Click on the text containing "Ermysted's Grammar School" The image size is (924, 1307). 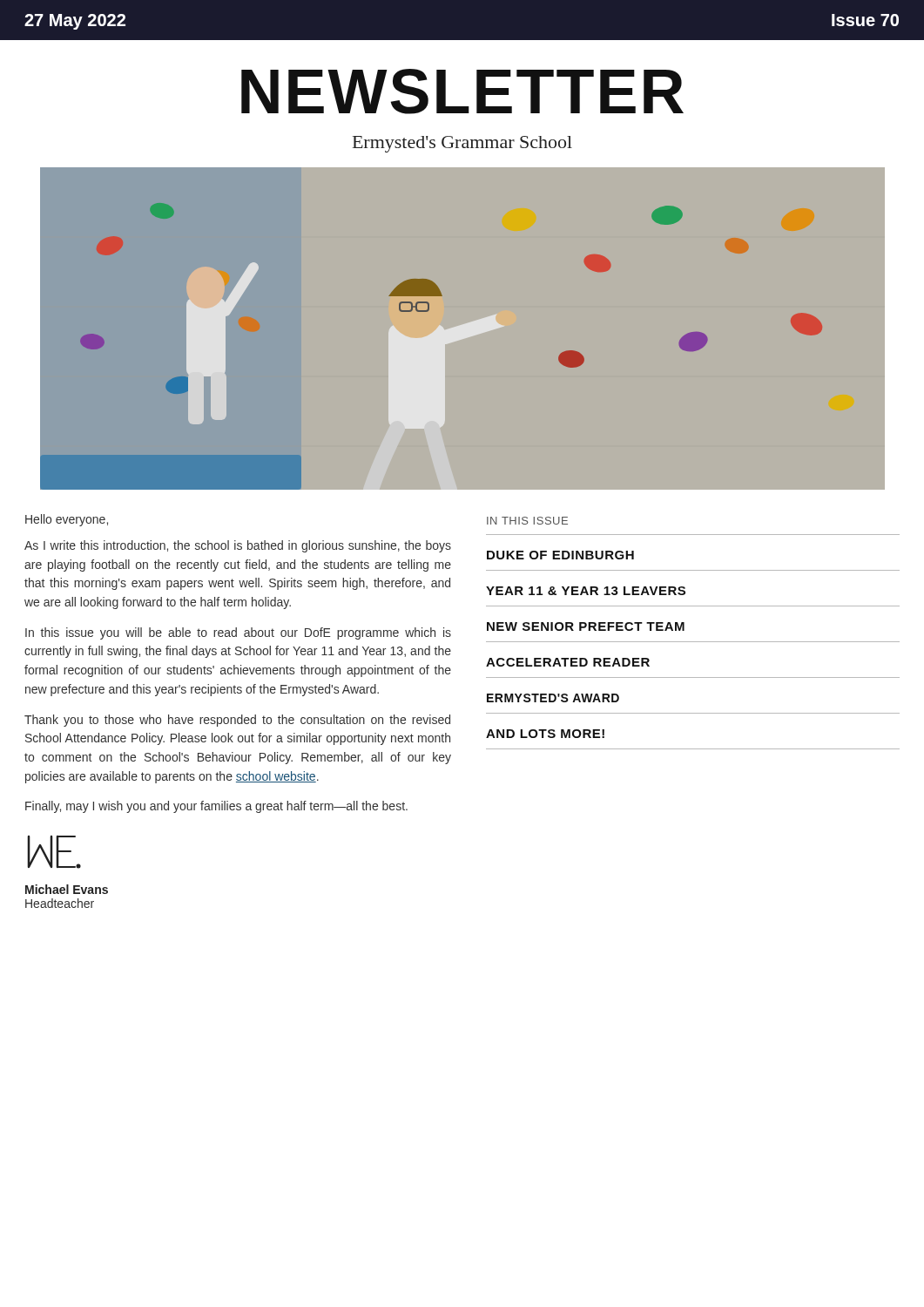pos(462,142)
